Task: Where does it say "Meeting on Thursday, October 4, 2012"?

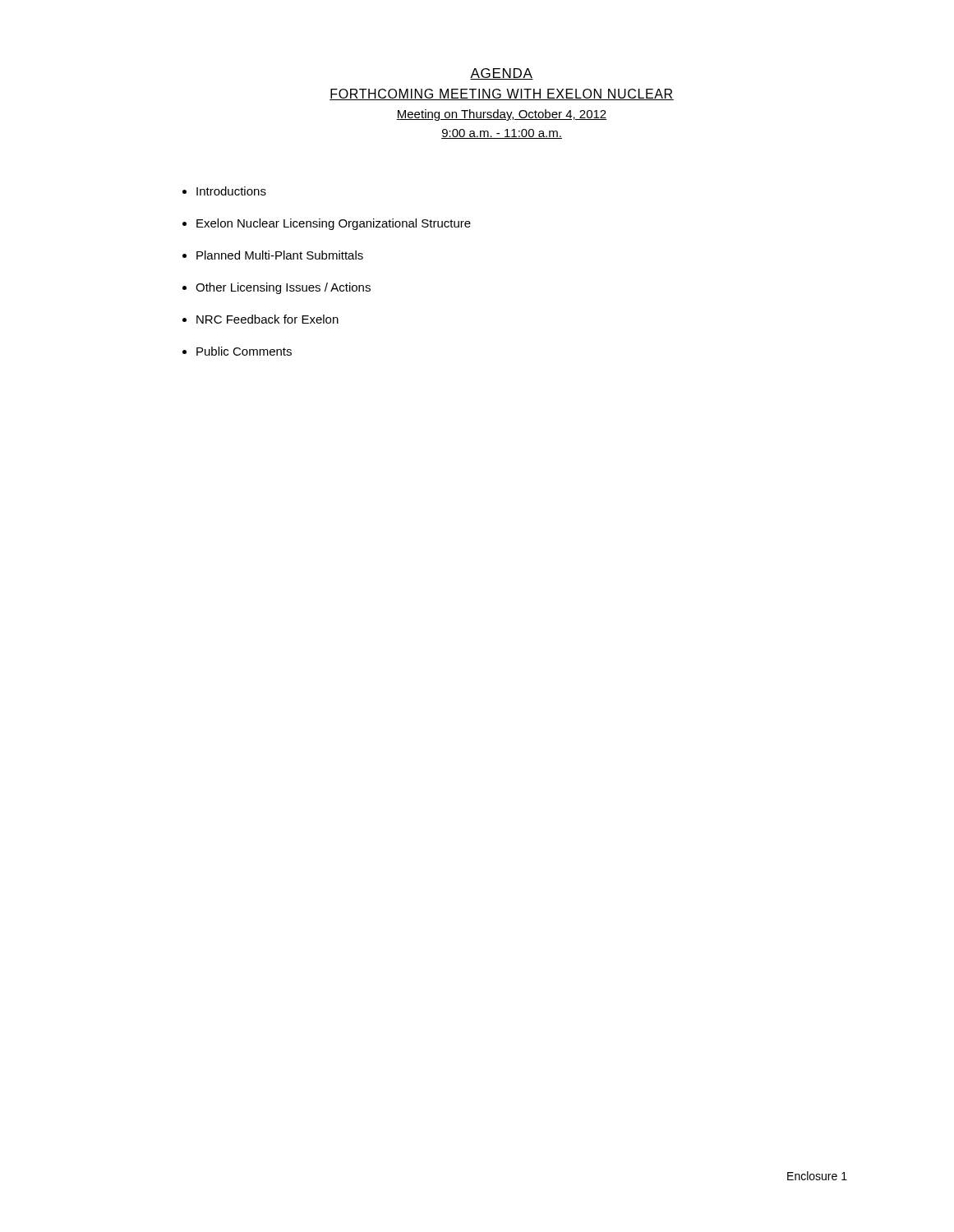Action: pos(502,114)
